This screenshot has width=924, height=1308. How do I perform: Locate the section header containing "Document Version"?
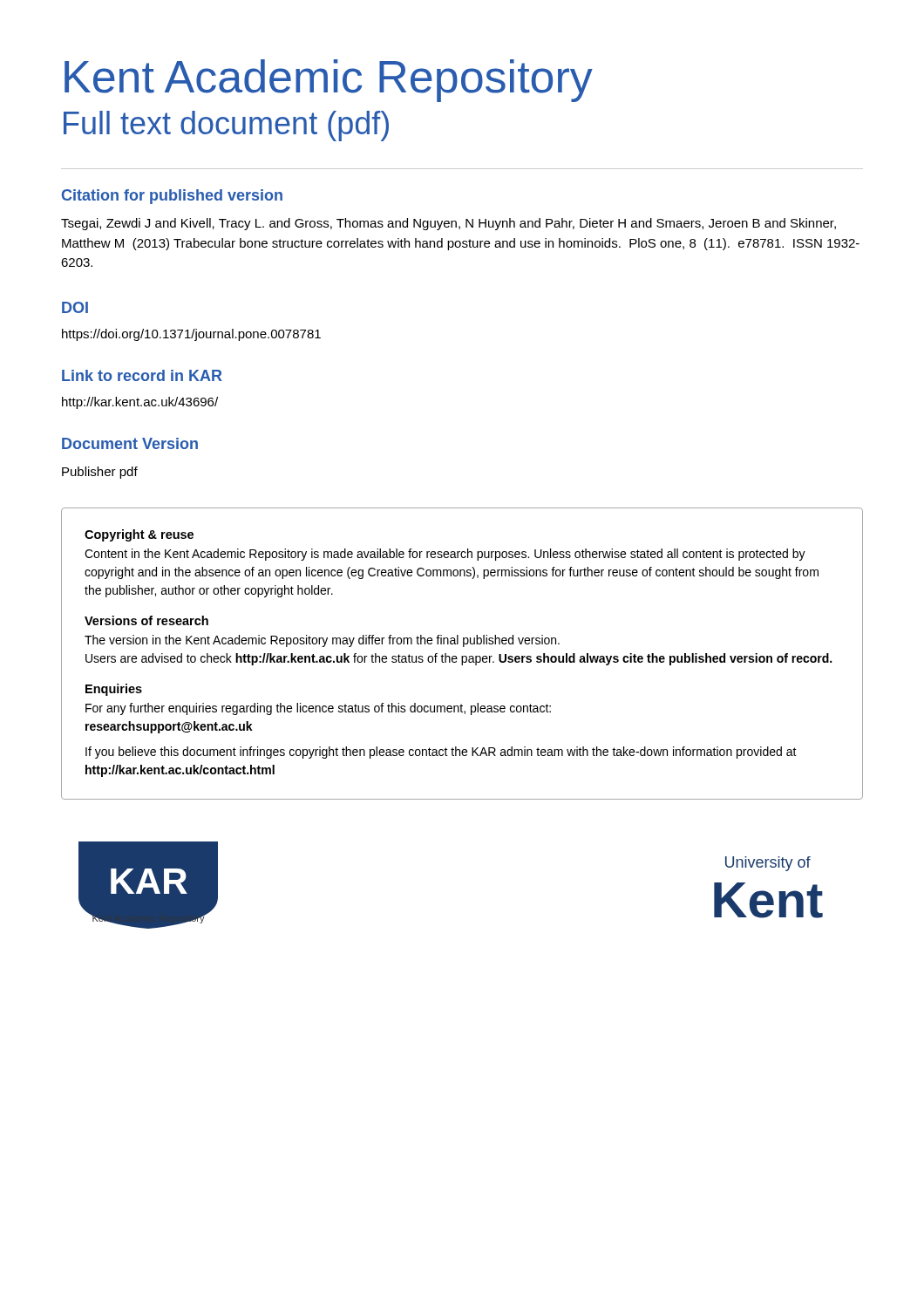(x=130, y=443)
